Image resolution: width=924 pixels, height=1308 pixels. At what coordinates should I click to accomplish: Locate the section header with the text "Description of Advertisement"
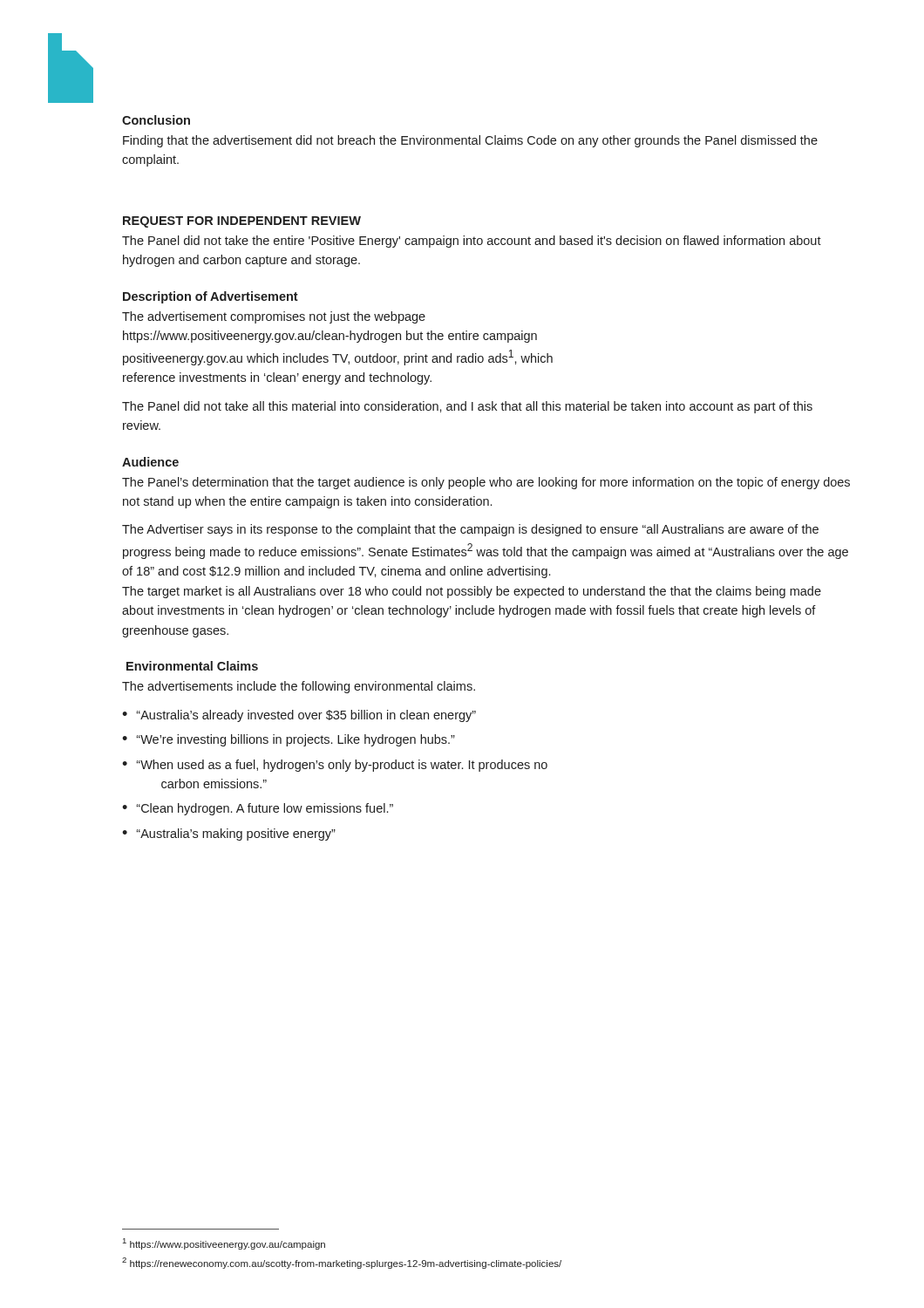[210, 296]
